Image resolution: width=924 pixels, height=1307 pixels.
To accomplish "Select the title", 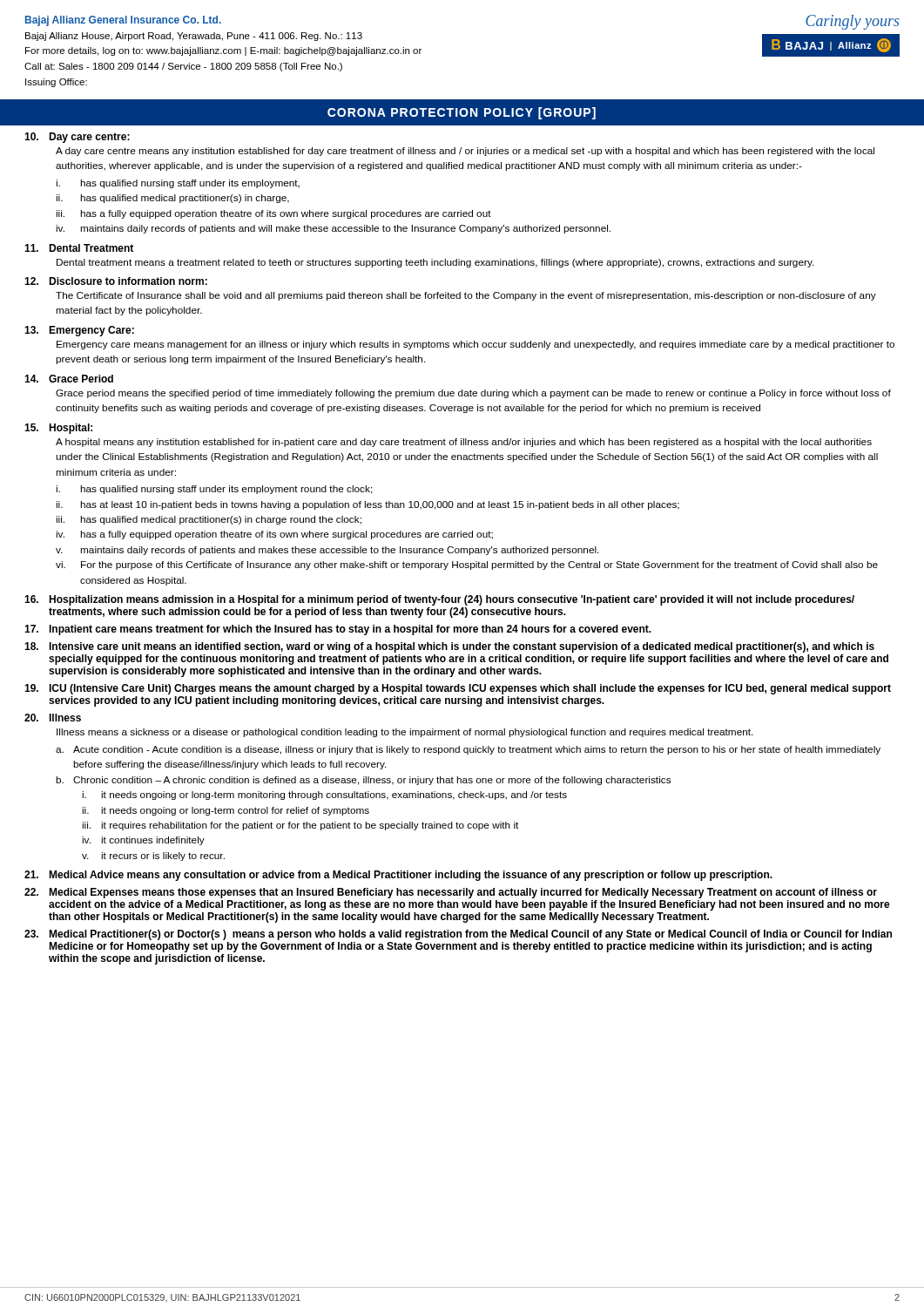I will pos(462,112).
